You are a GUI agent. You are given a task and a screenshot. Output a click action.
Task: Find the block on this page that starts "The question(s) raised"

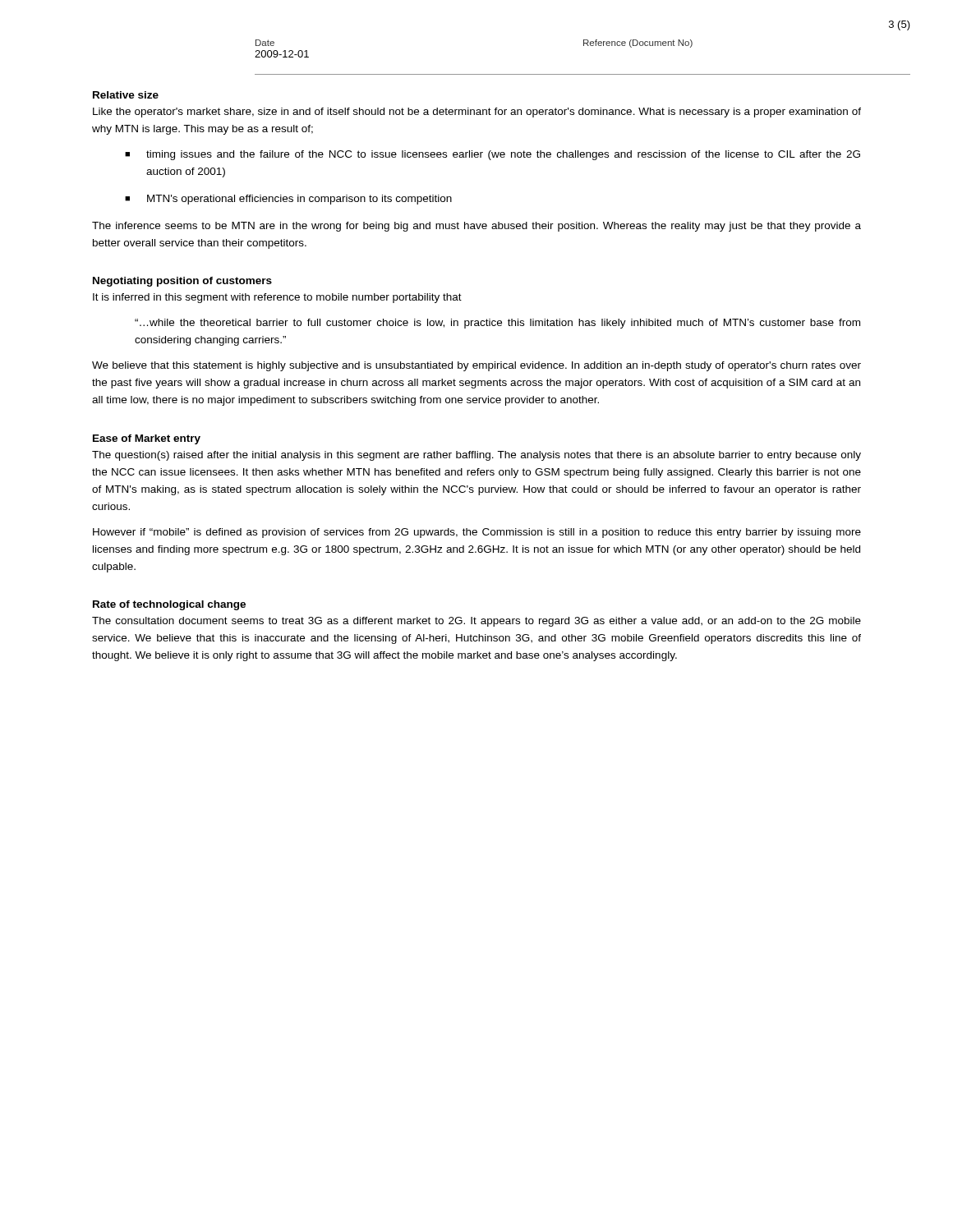(476, 480)
